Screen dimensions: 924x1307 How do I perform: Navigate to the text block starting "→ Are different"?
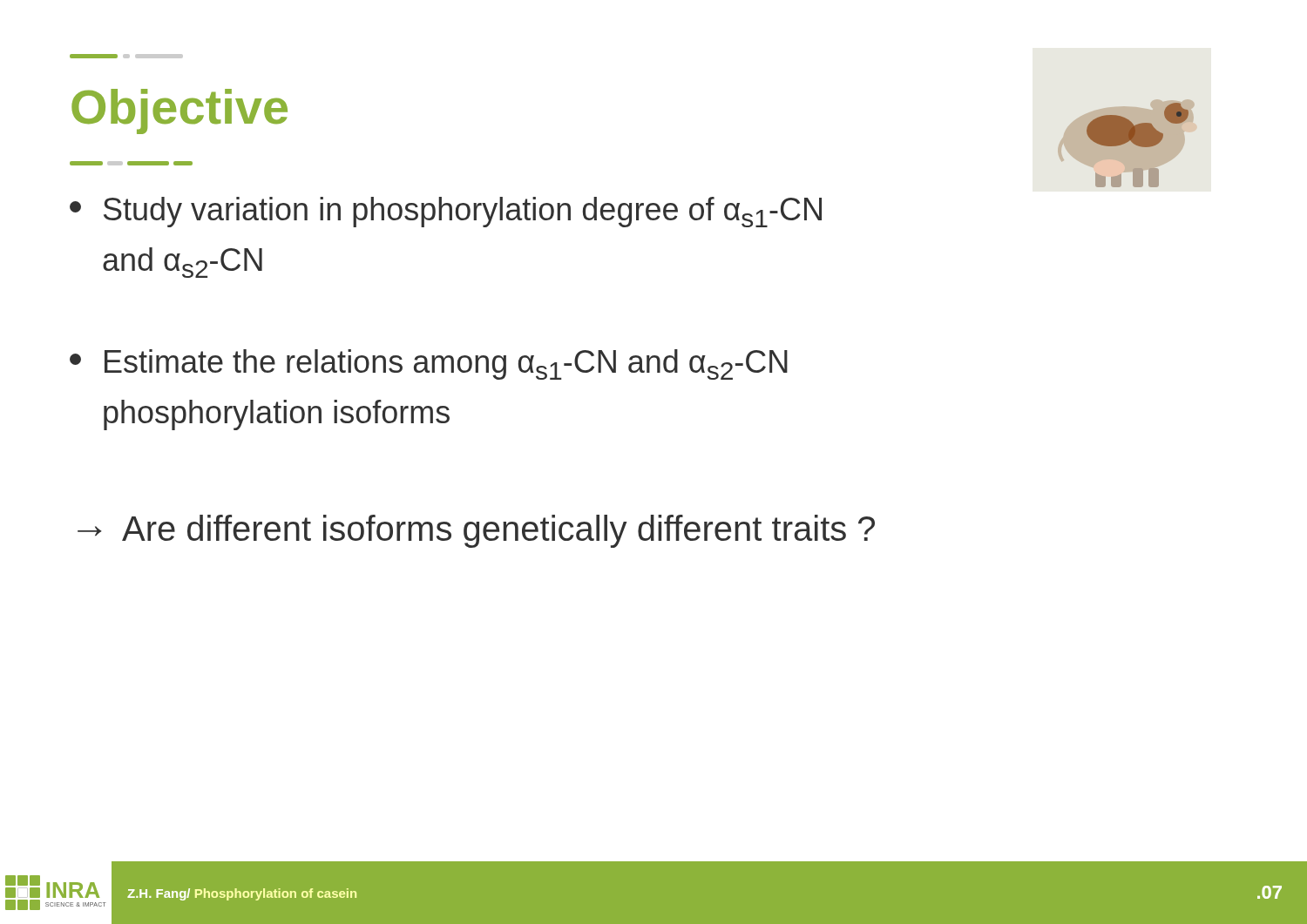[x=473, y=529]
